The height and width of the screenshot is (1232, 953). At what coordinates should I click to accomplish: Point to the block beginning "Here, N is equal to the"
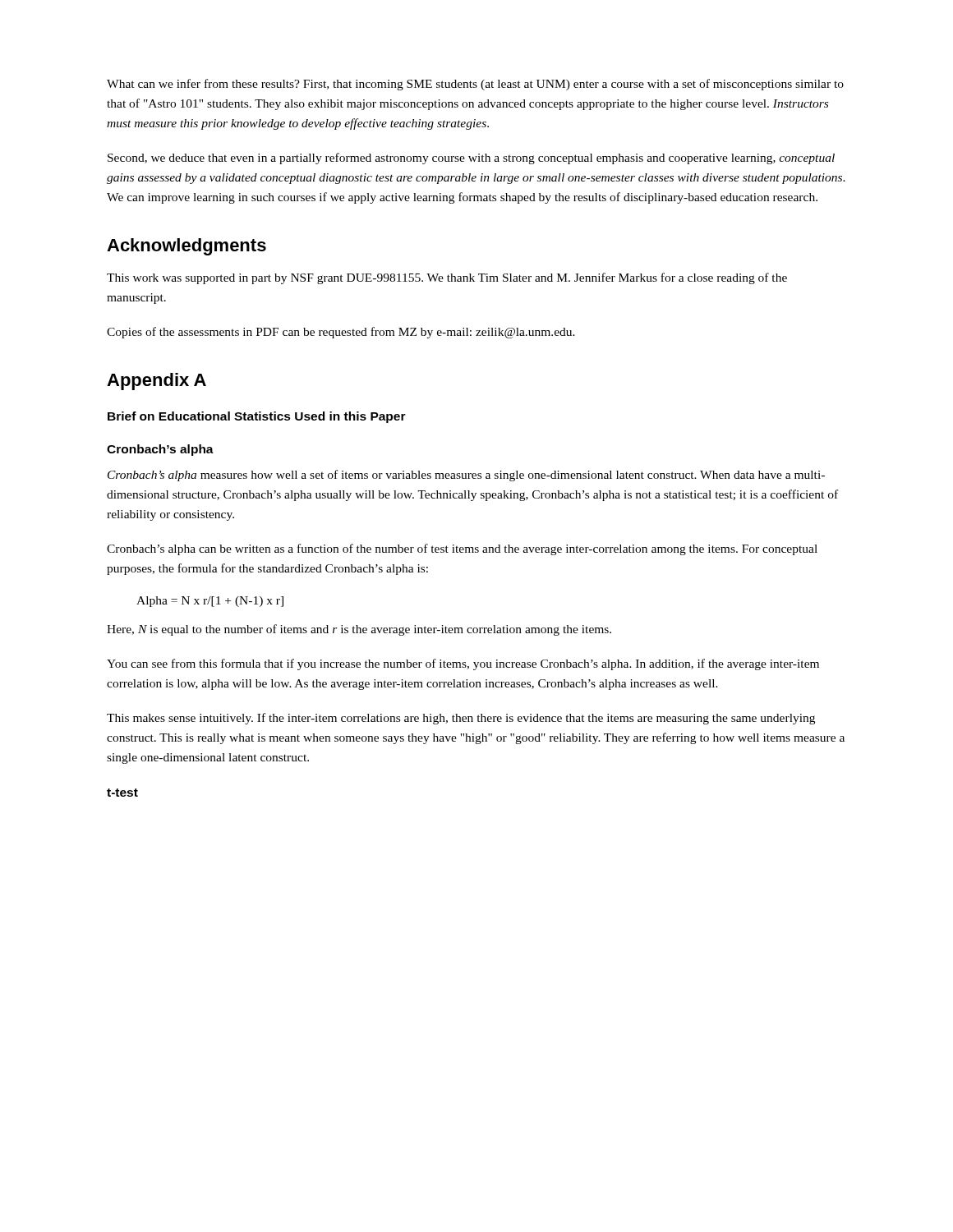[360, 629]
